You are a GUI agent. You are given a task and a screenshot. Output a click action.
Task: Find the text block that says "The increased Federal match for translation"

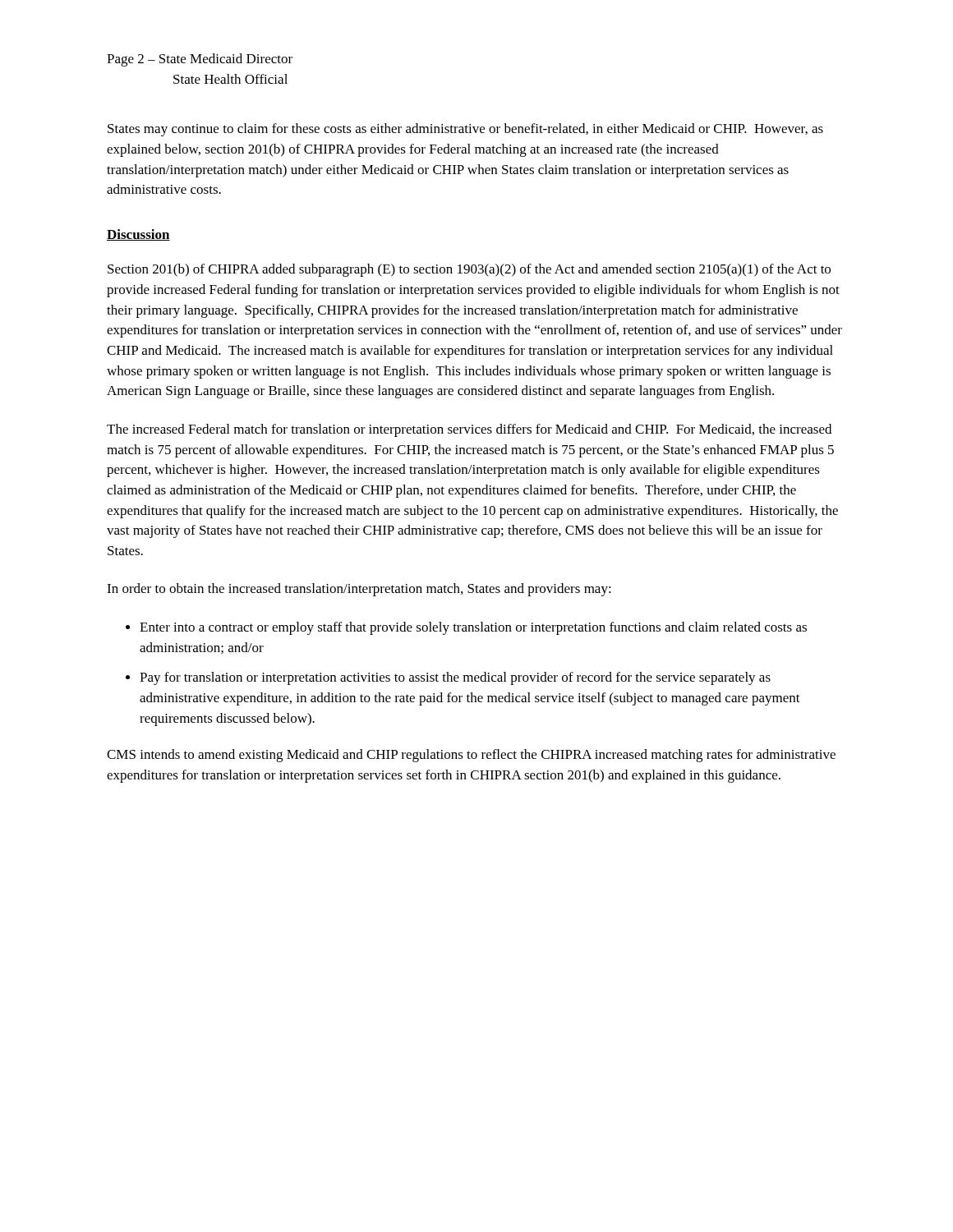pos(473,490)
